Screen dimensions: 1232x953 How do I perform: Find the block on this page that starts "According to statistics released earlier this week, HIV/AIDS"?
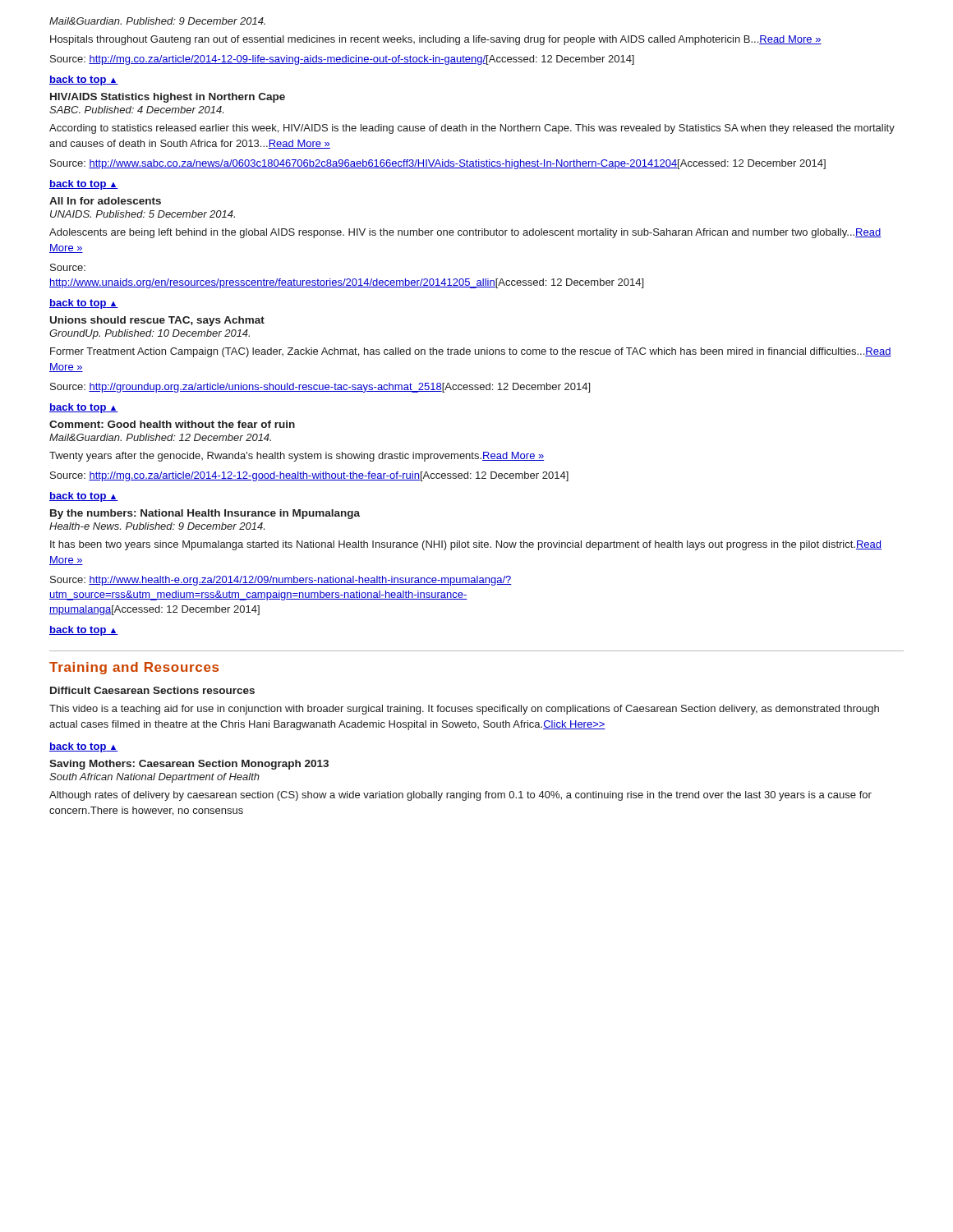coord(472,135)
